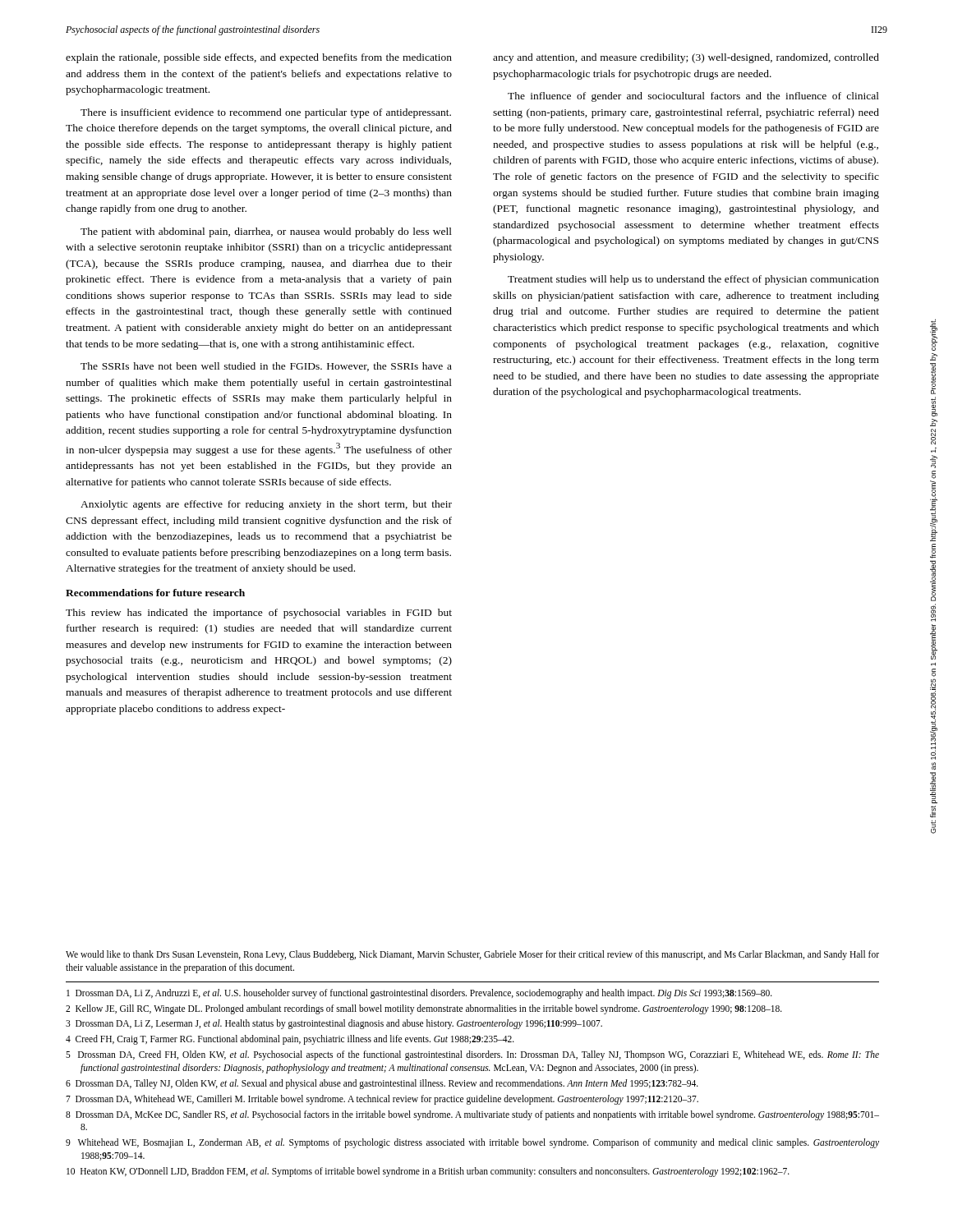953x1232 pixels.
Task: Select the text starting "2 Kellow JE,"
Action: click(424, 1008)
